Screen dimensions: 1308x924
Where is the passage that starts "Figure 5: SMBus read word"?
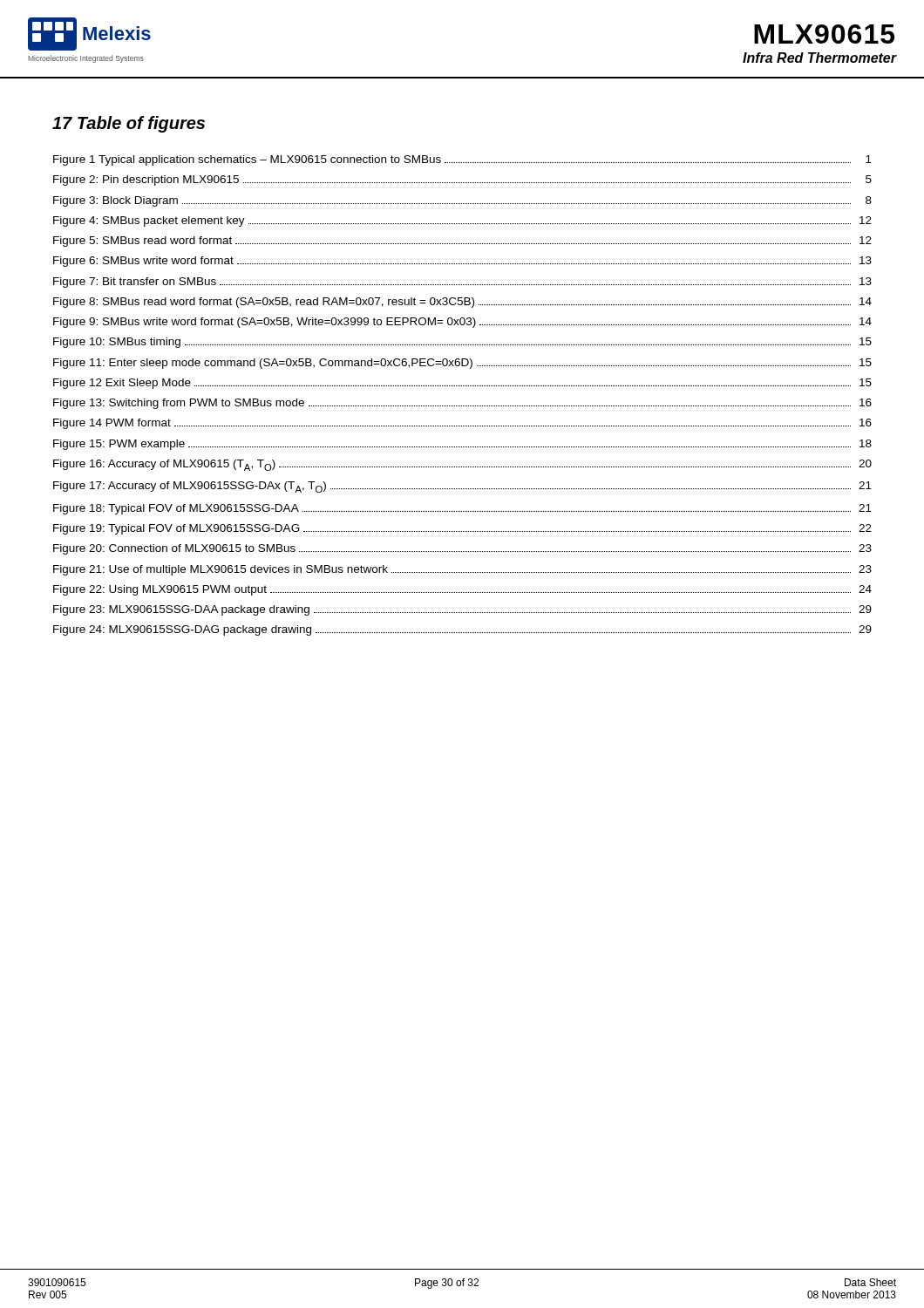(x=462, y=241)
